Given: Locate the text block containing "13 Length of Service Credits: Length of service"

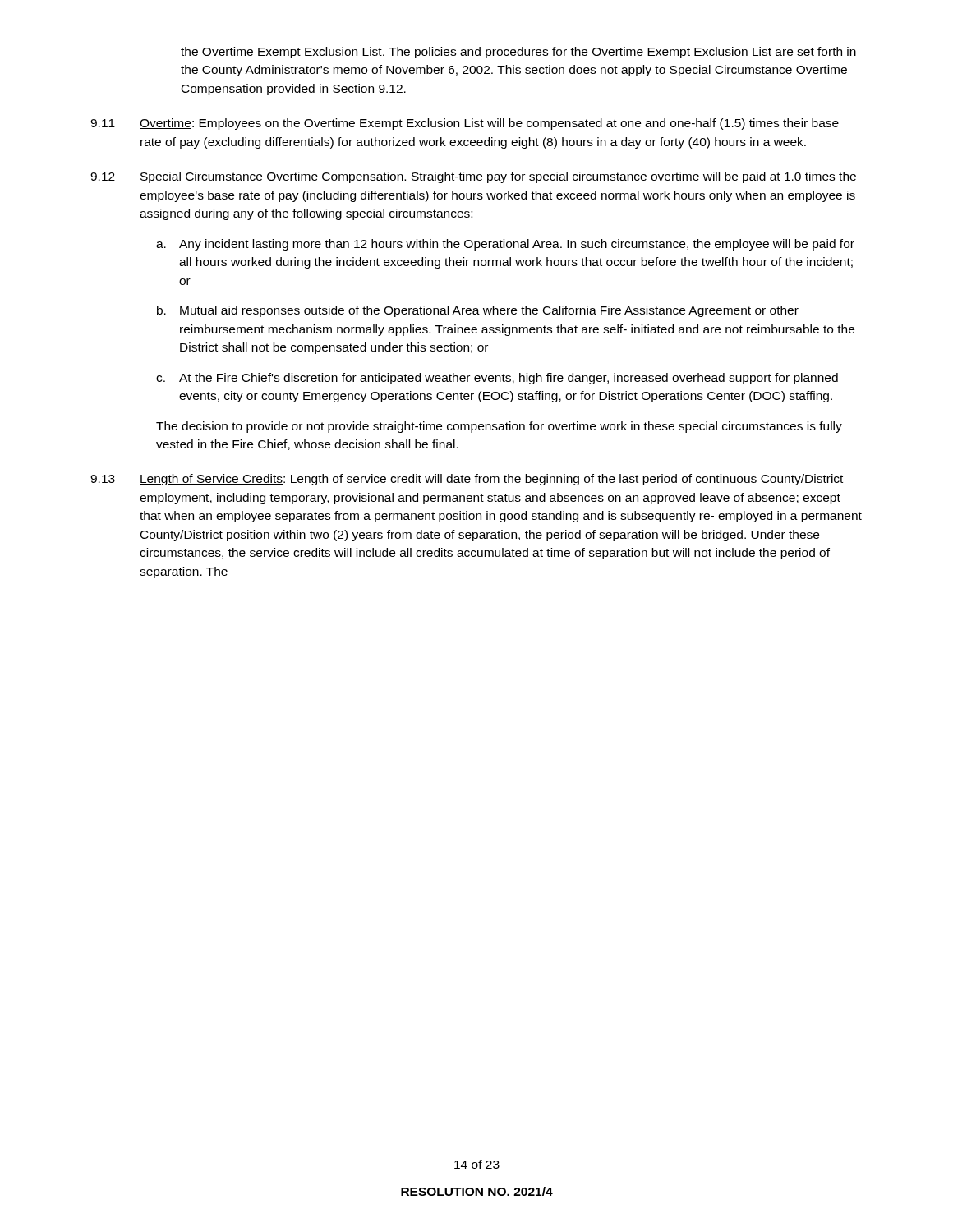Looking at the screenshot, I should (476, 526).
